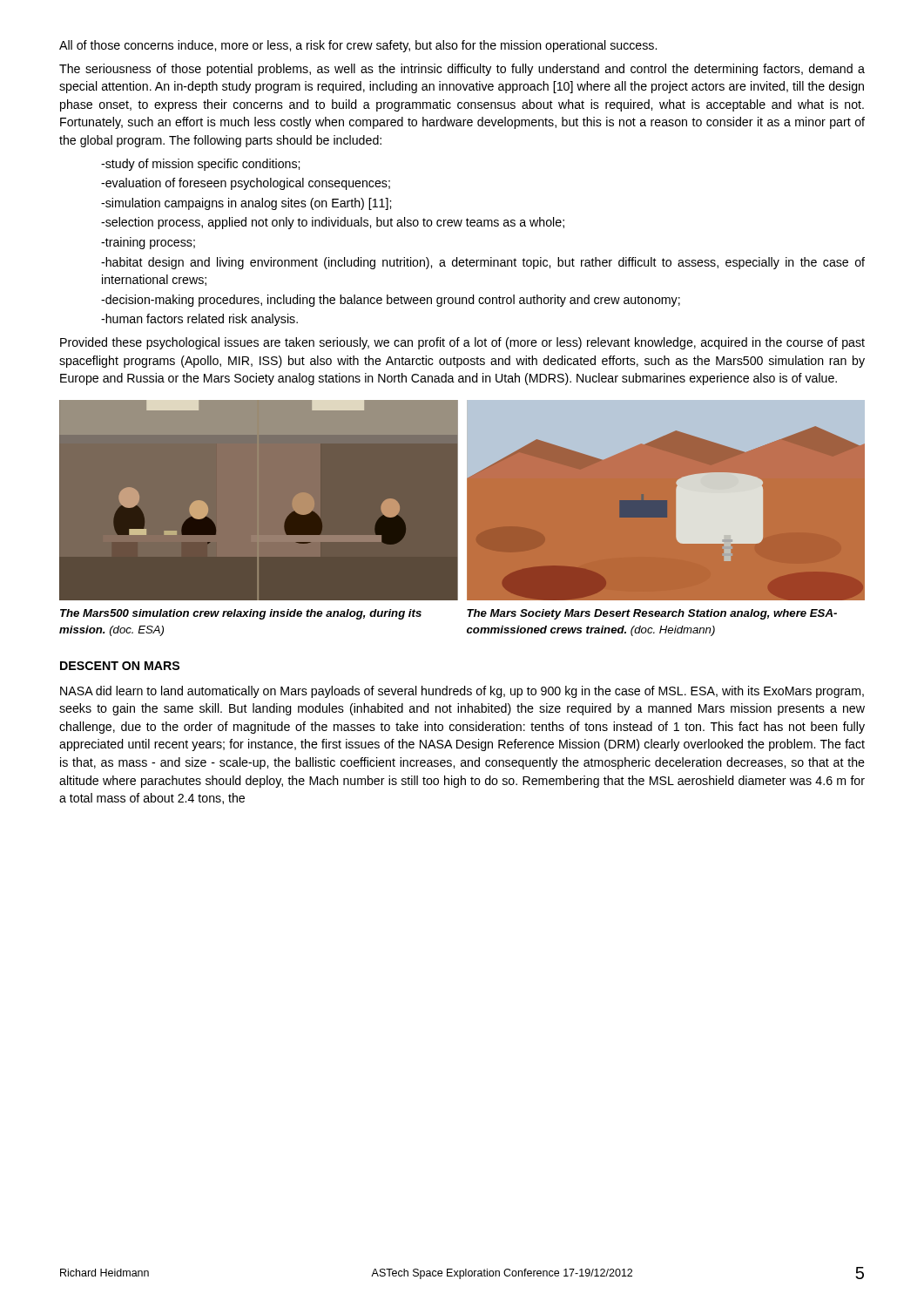Point to the caption beginning "The Mars500 simulation crew relaxing inside the analog,"

(x=240, y=621)
